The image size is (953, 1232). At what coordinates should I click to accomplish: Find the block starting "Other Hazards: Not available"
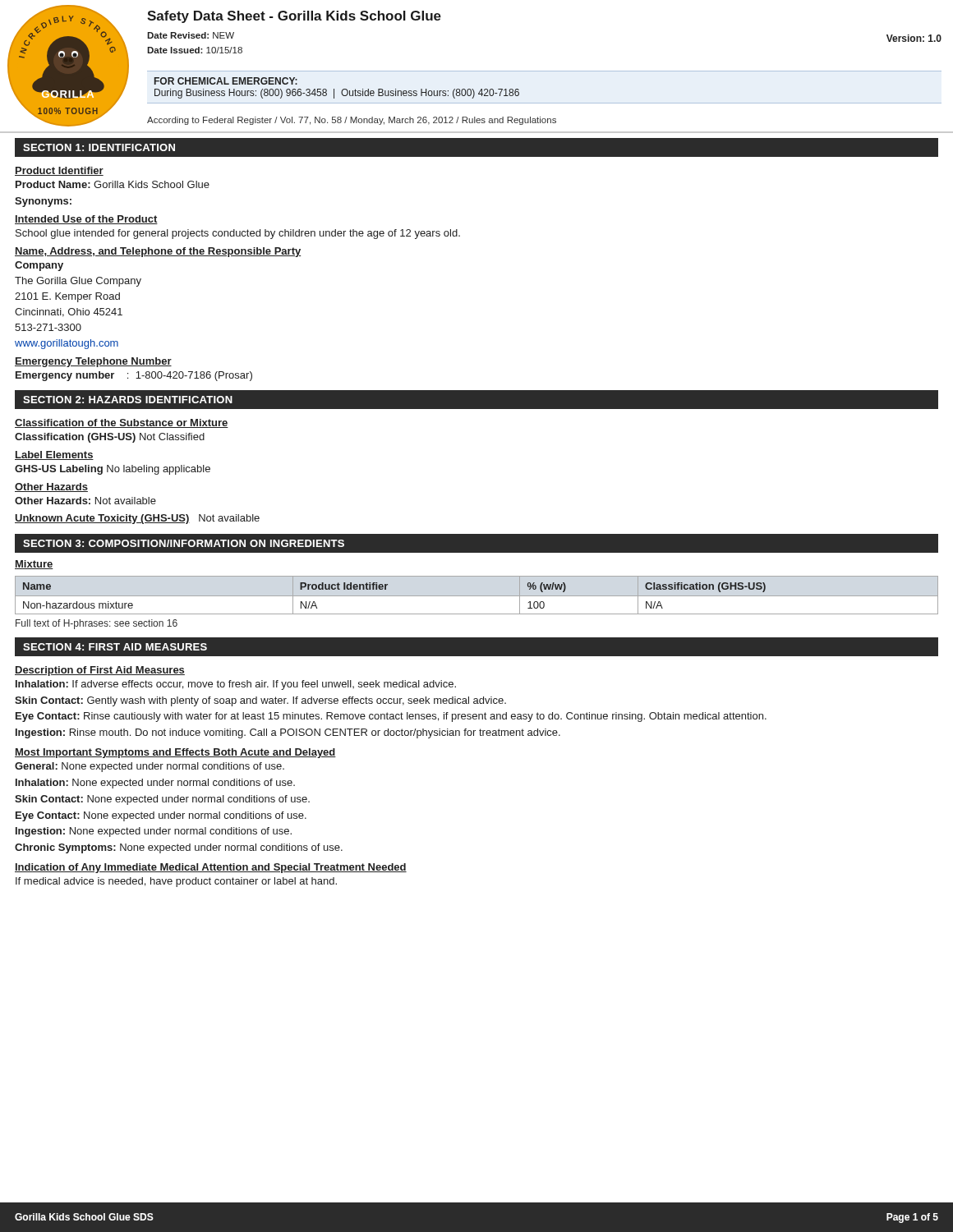[x=85, y=501]
